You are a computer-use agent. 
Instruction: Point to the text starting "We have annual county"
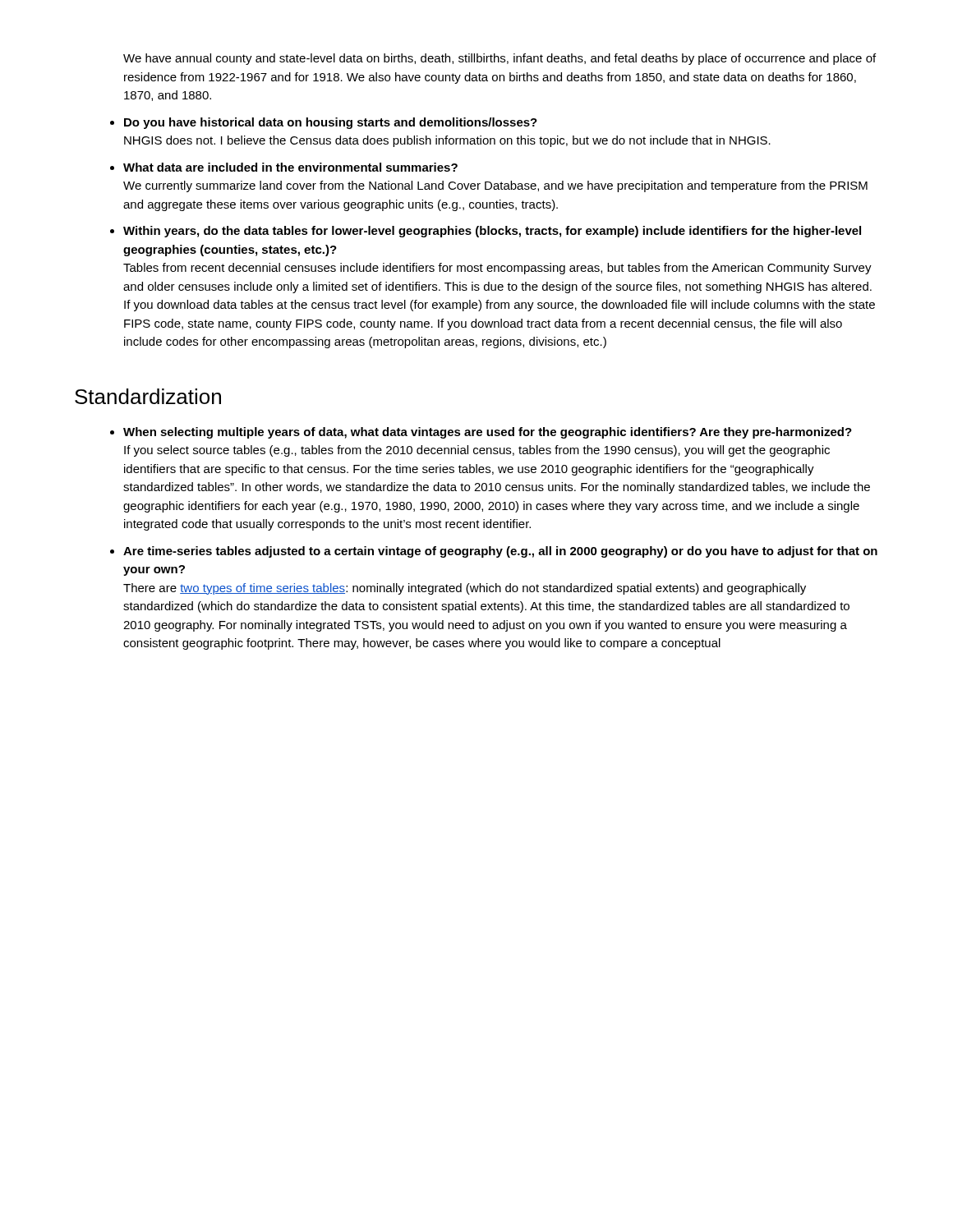500,76
